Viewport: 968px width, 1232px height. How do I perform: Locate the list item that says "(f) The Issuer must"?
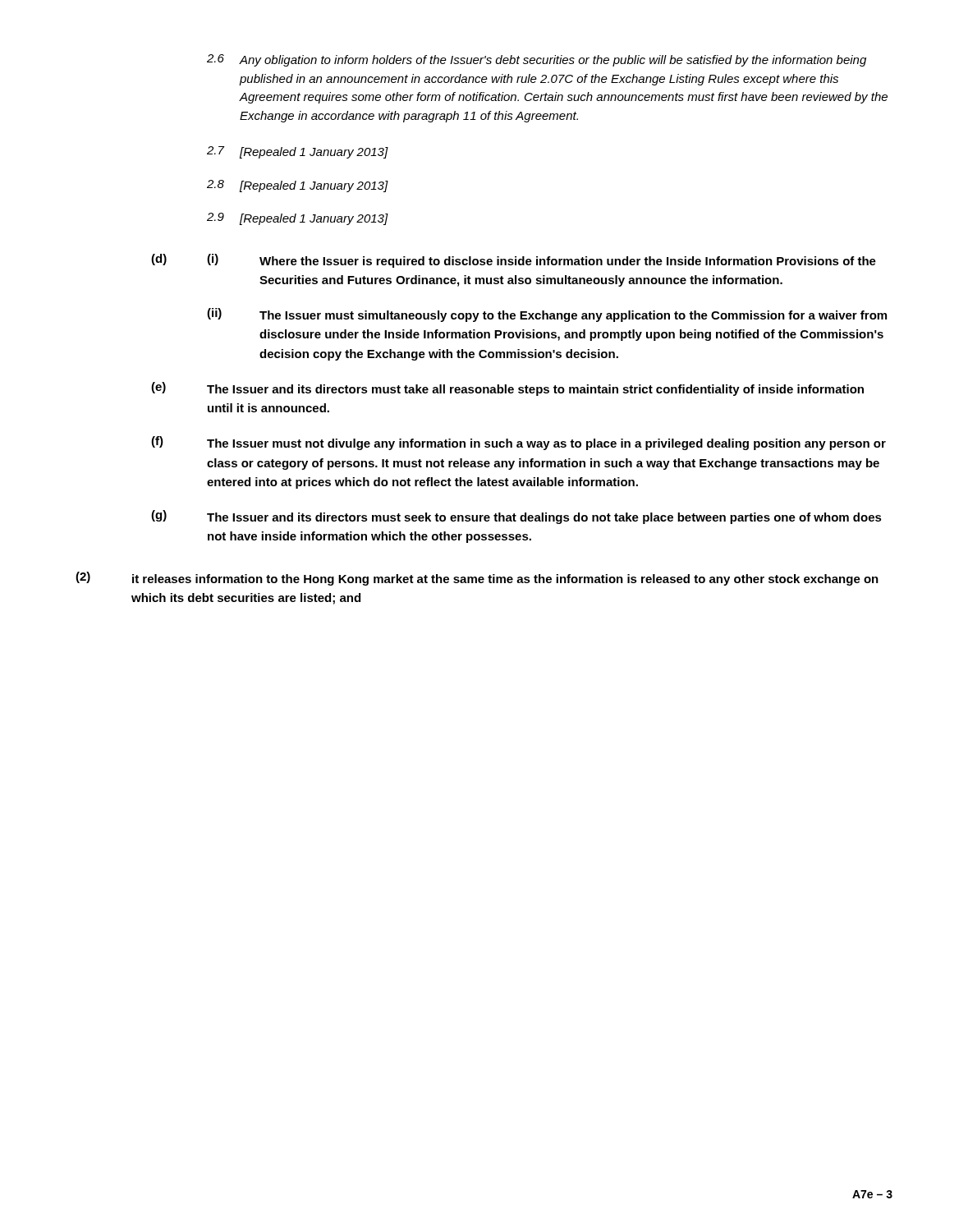pyautogui.click(x=522, y=463)
